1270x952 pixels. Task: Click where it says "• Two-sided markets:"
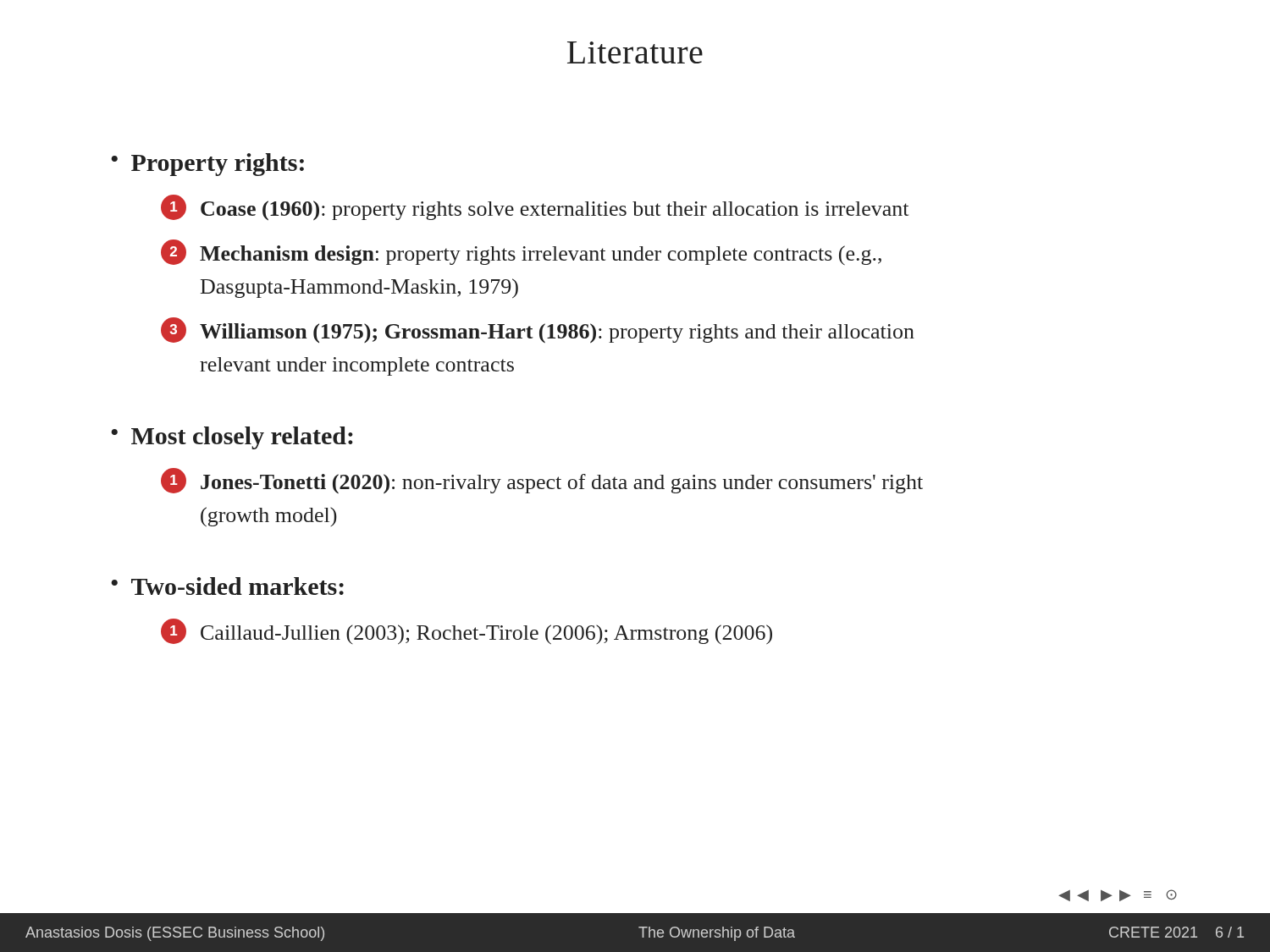[228, 586]
